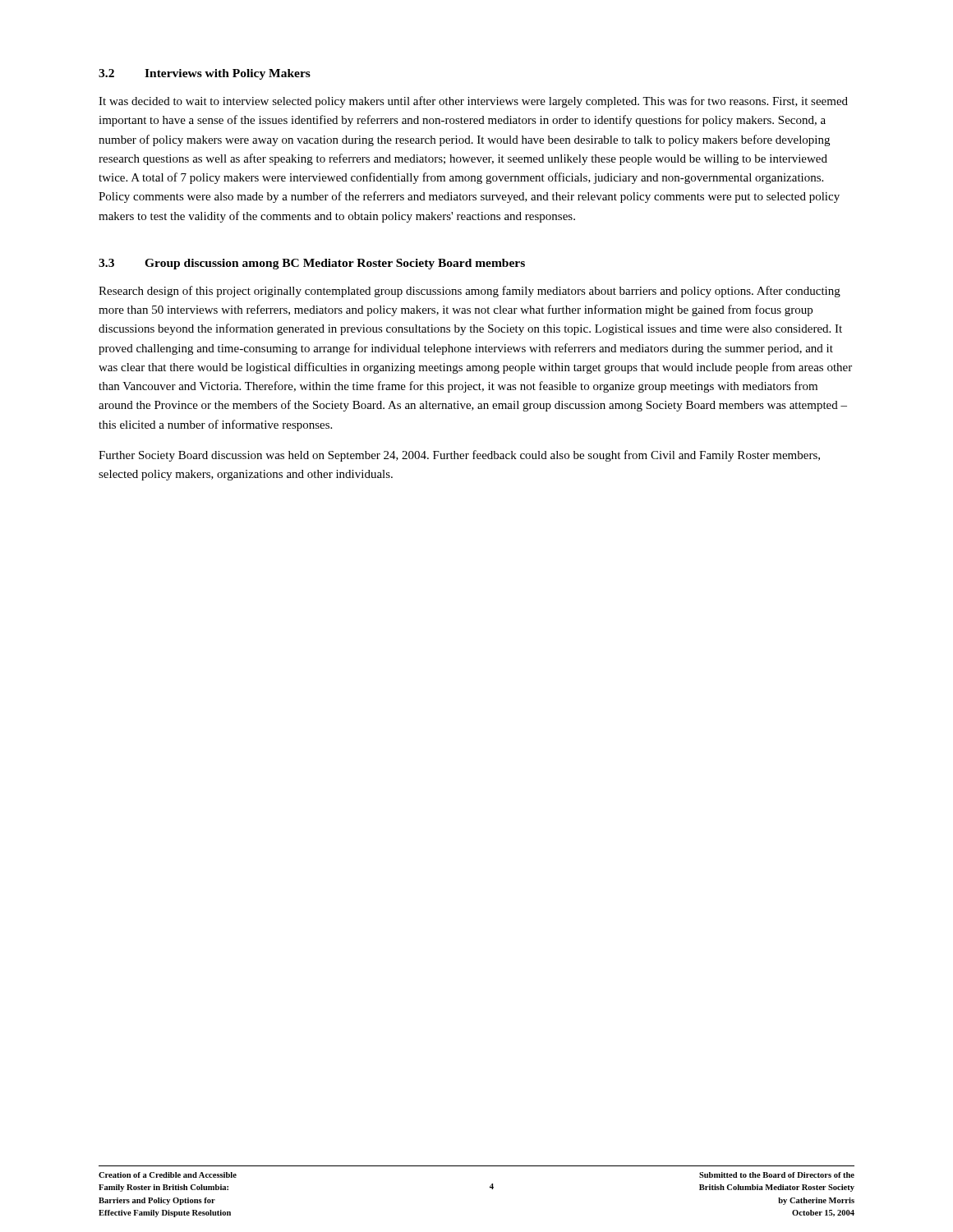Select the block starting "3.2 Interviews with Policy"
The width and height of the screenshot is (953, 1232).
click(205, 73)
